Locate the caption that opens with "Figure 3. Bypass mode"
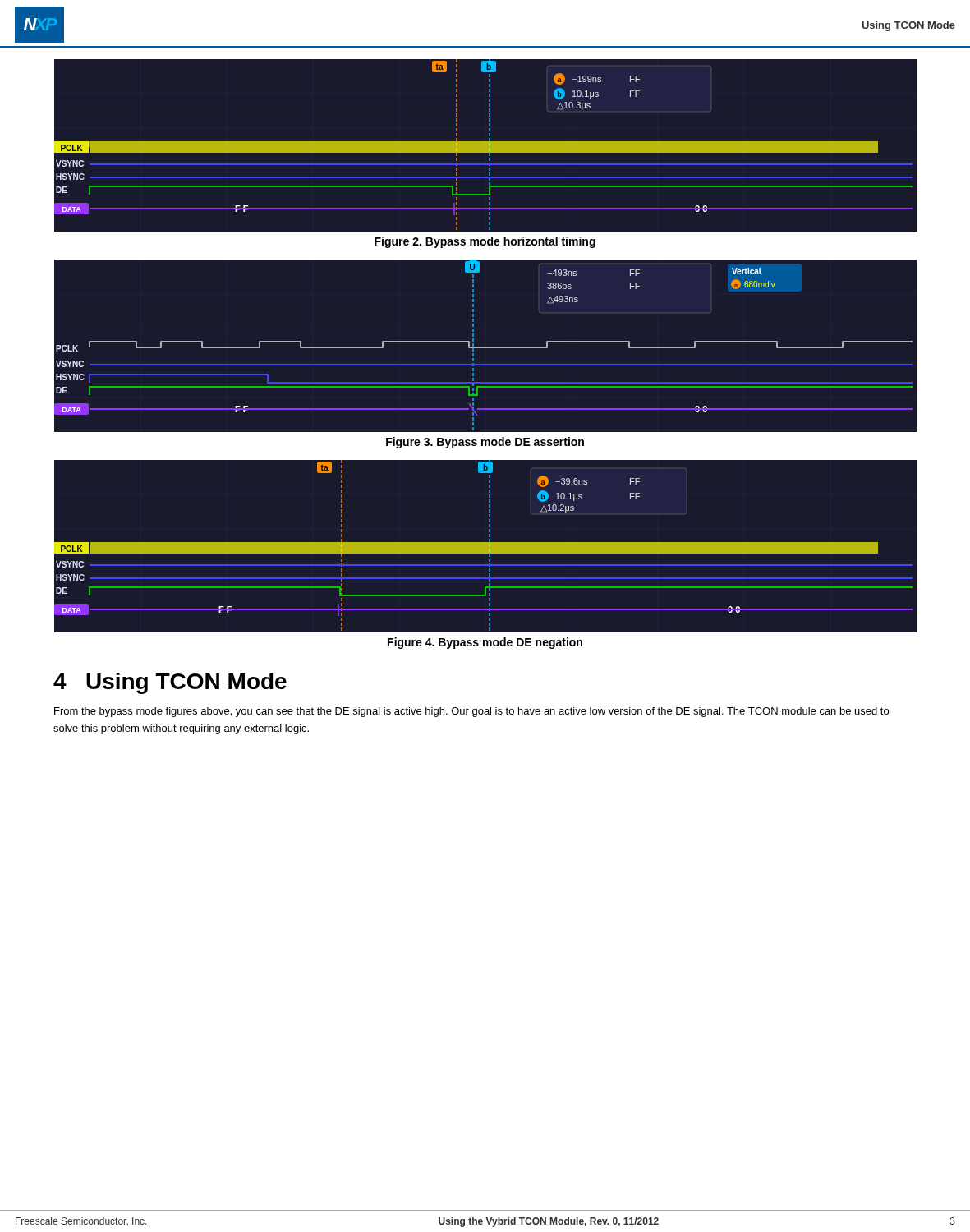 click(485, 442)
